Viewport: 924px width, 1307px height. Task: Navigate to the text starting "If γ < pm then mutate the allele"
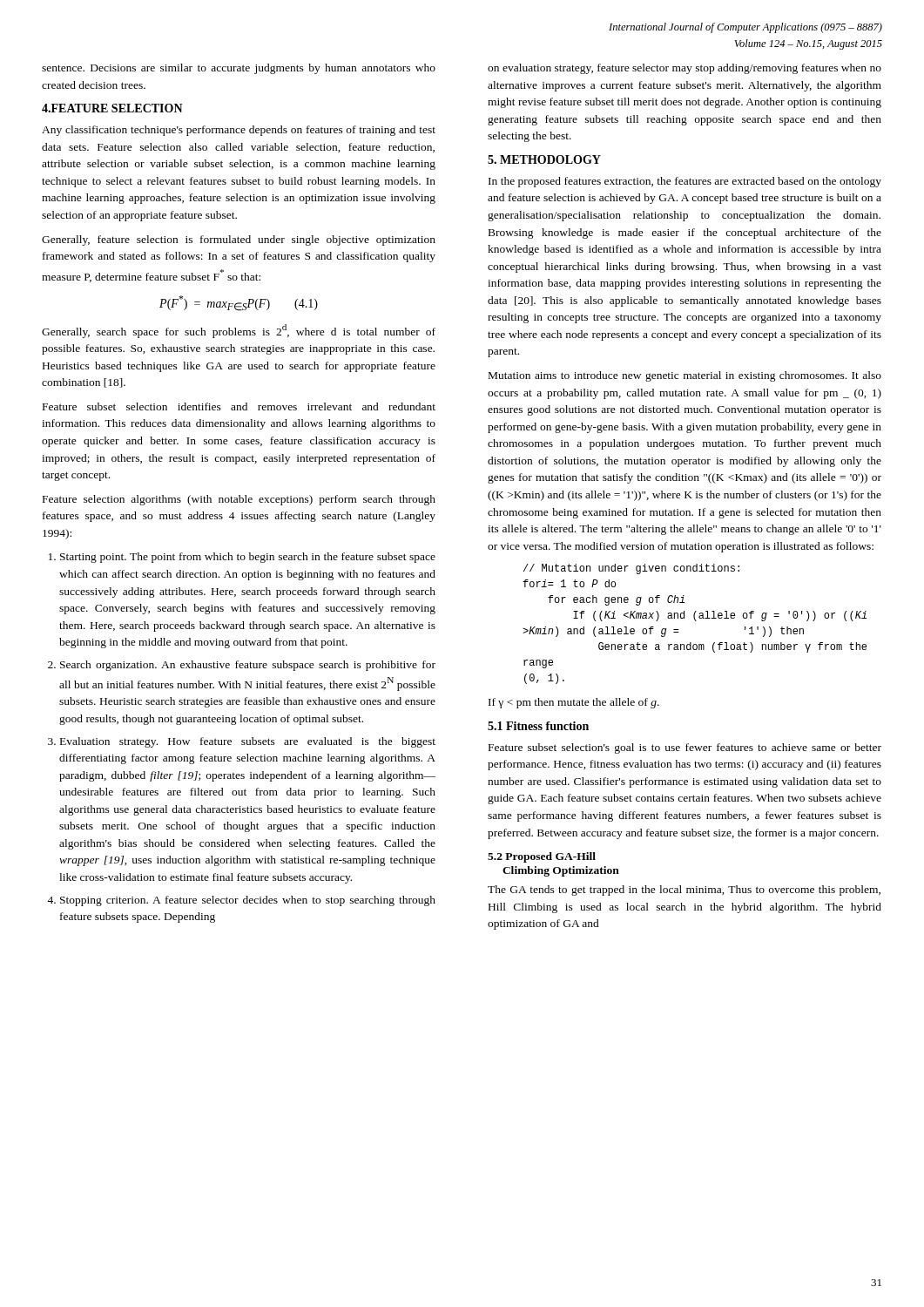pyautogui.click(x=574, y=703)
